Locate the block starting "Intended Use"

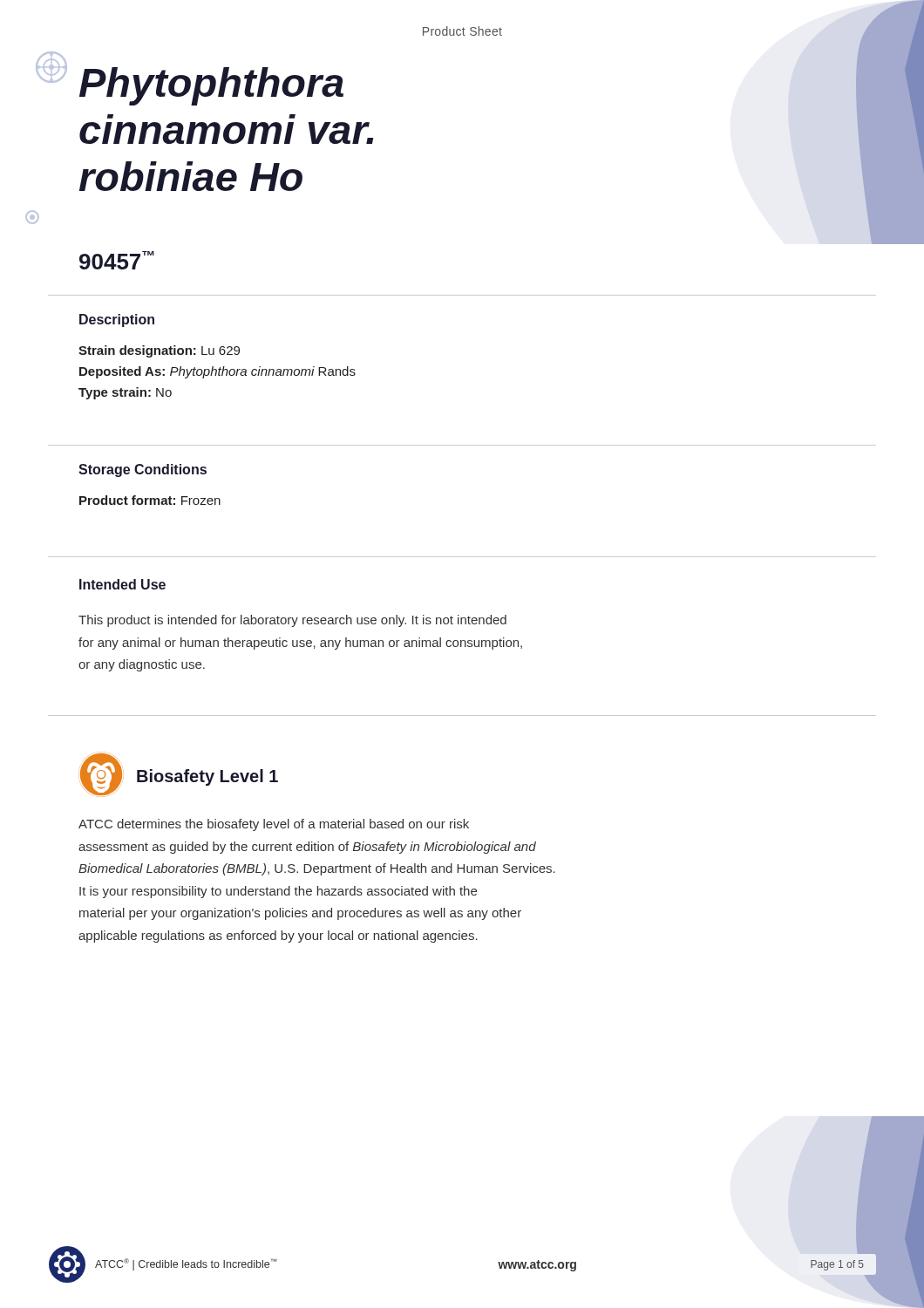(122, 585)
